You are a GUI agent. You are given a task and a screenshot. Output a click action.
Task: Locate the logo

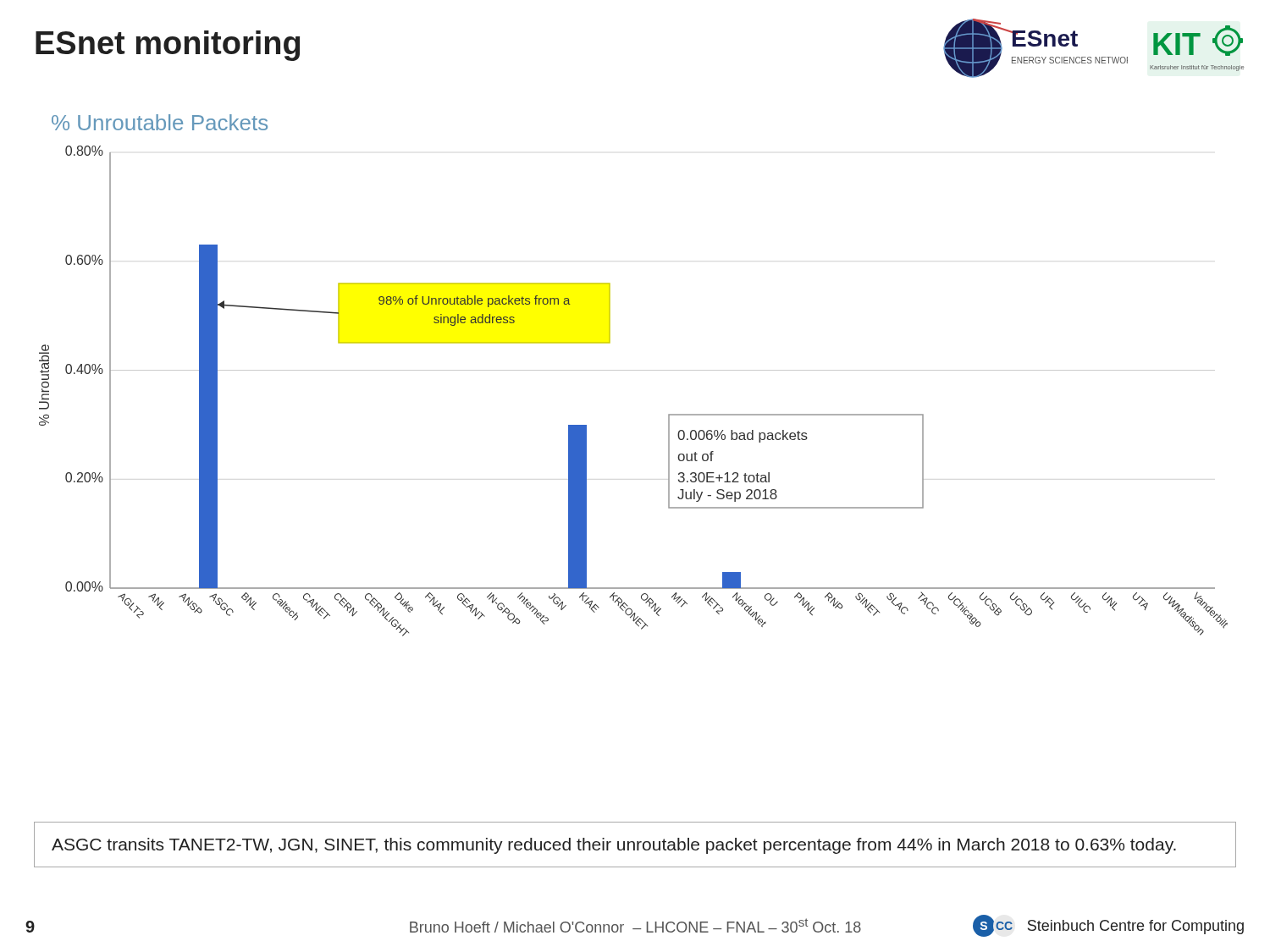click(x=1093, y=49)
